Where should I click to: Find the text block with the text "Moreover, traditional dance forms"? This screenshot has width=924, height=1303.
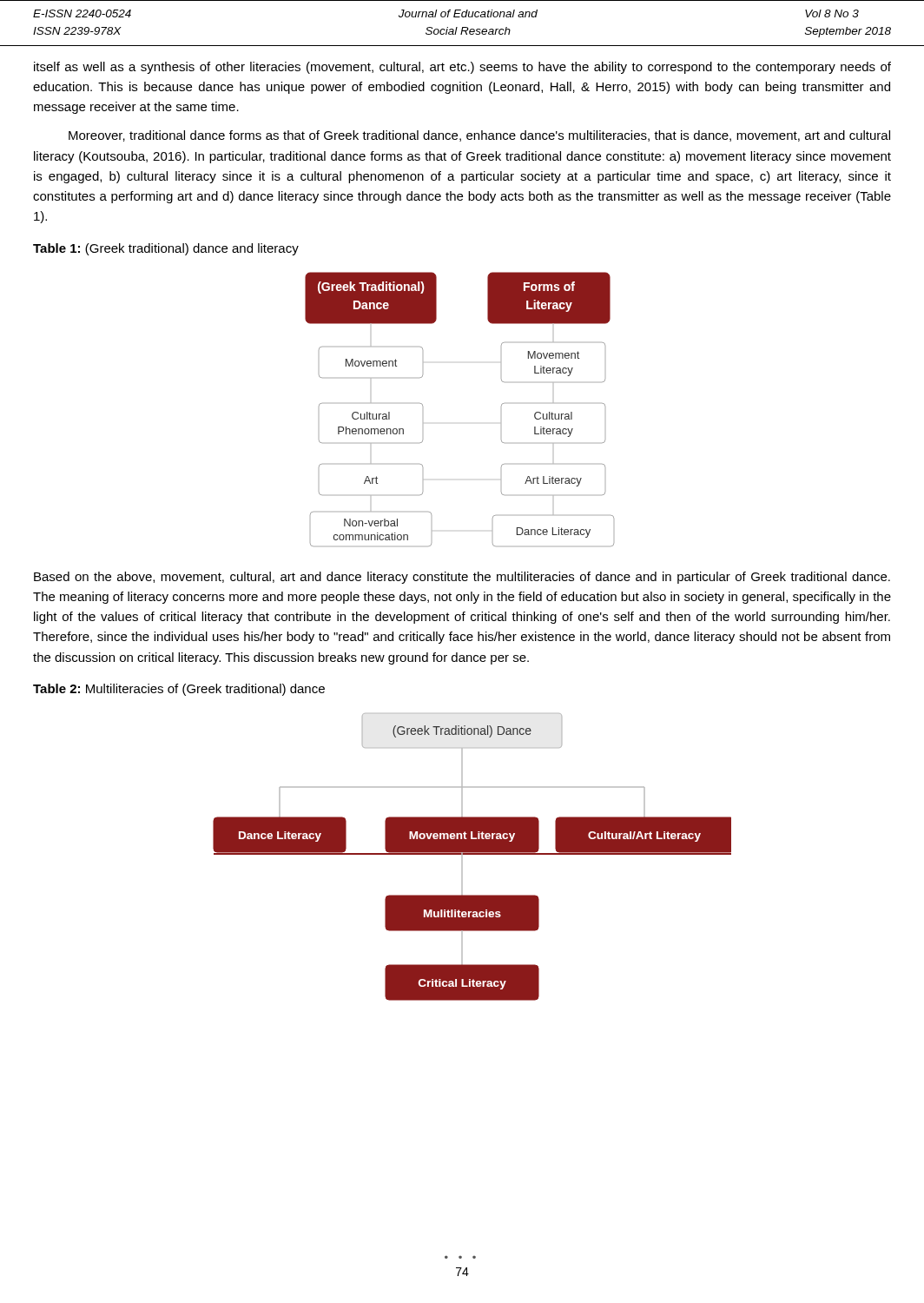coord(462,176)
